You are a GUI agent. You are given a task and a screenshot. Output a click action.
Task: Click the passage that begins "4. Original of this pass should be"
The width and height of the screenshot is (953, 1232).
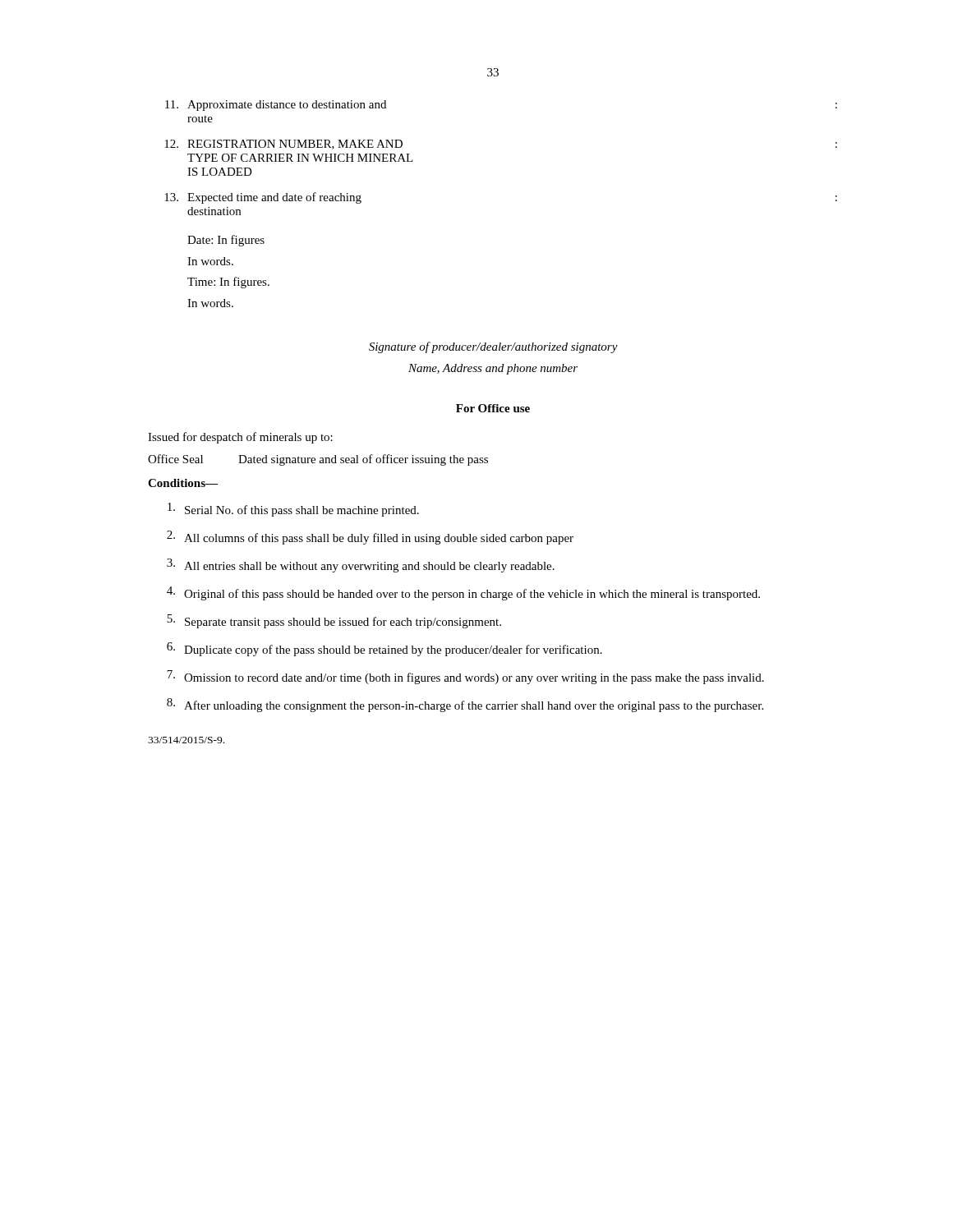tap(493, 594)
